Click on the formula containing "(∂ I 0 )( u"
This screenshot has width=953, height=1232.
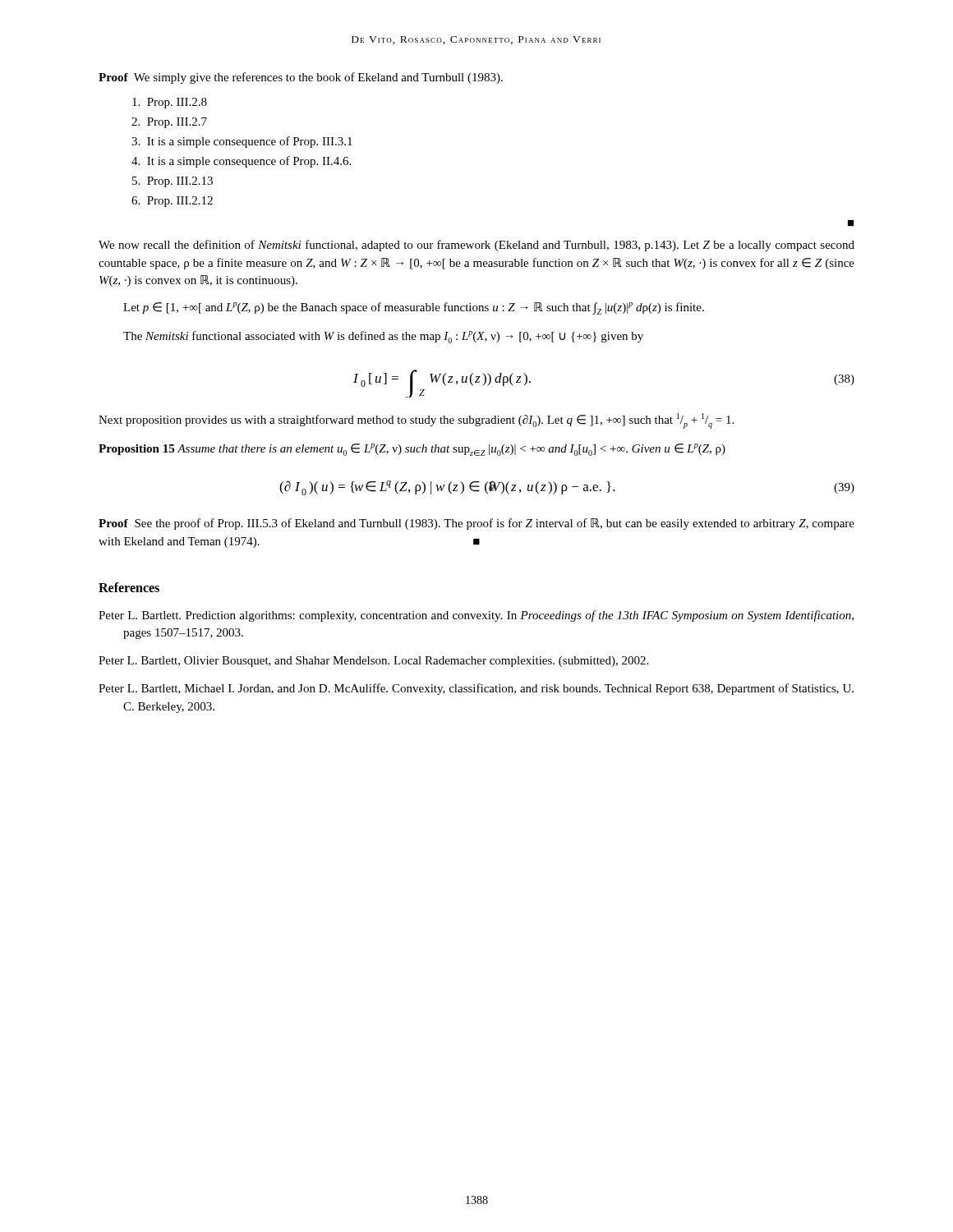coord(567,487)
